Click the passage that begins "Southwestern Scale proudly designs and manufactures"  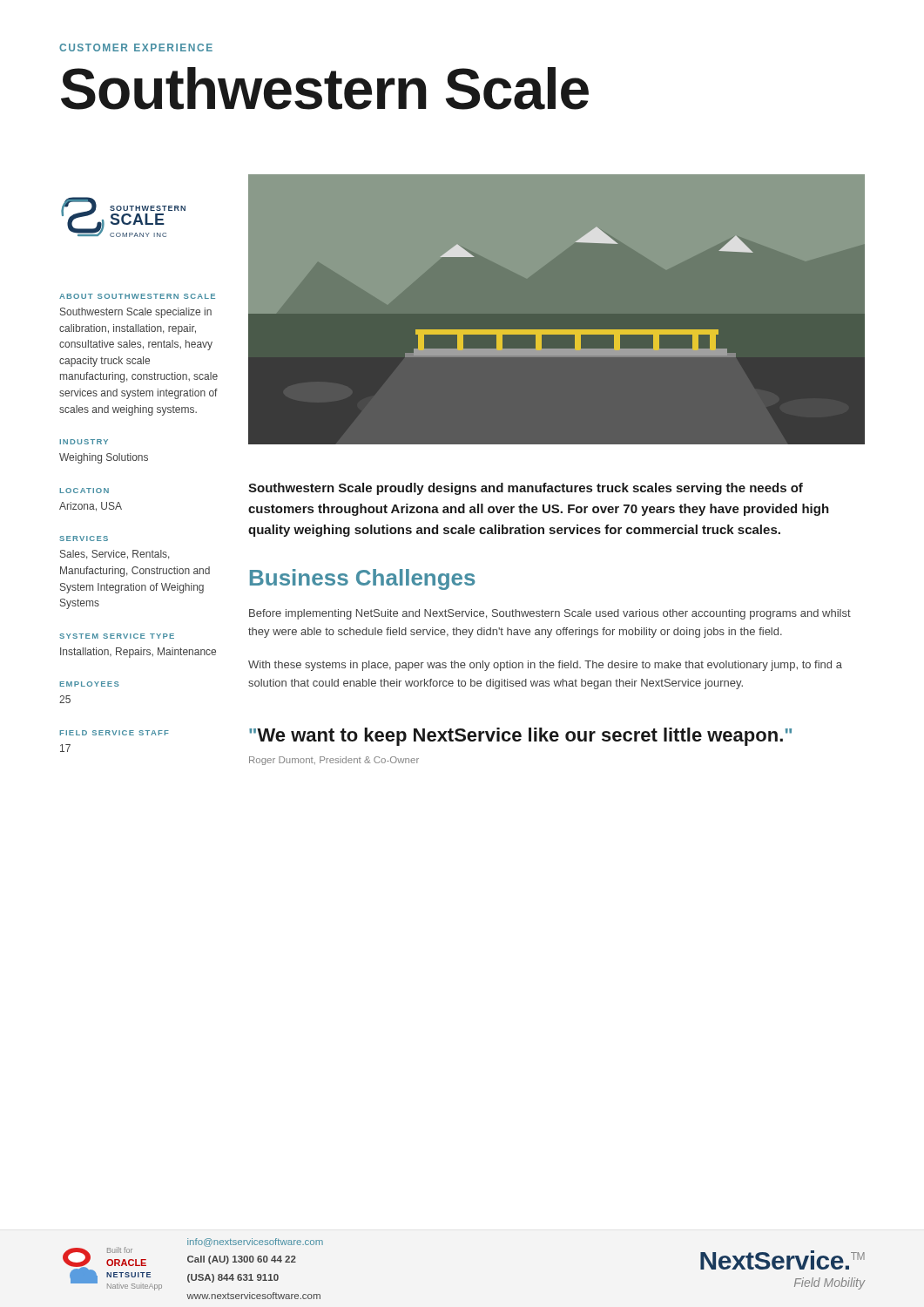(539, 508)
